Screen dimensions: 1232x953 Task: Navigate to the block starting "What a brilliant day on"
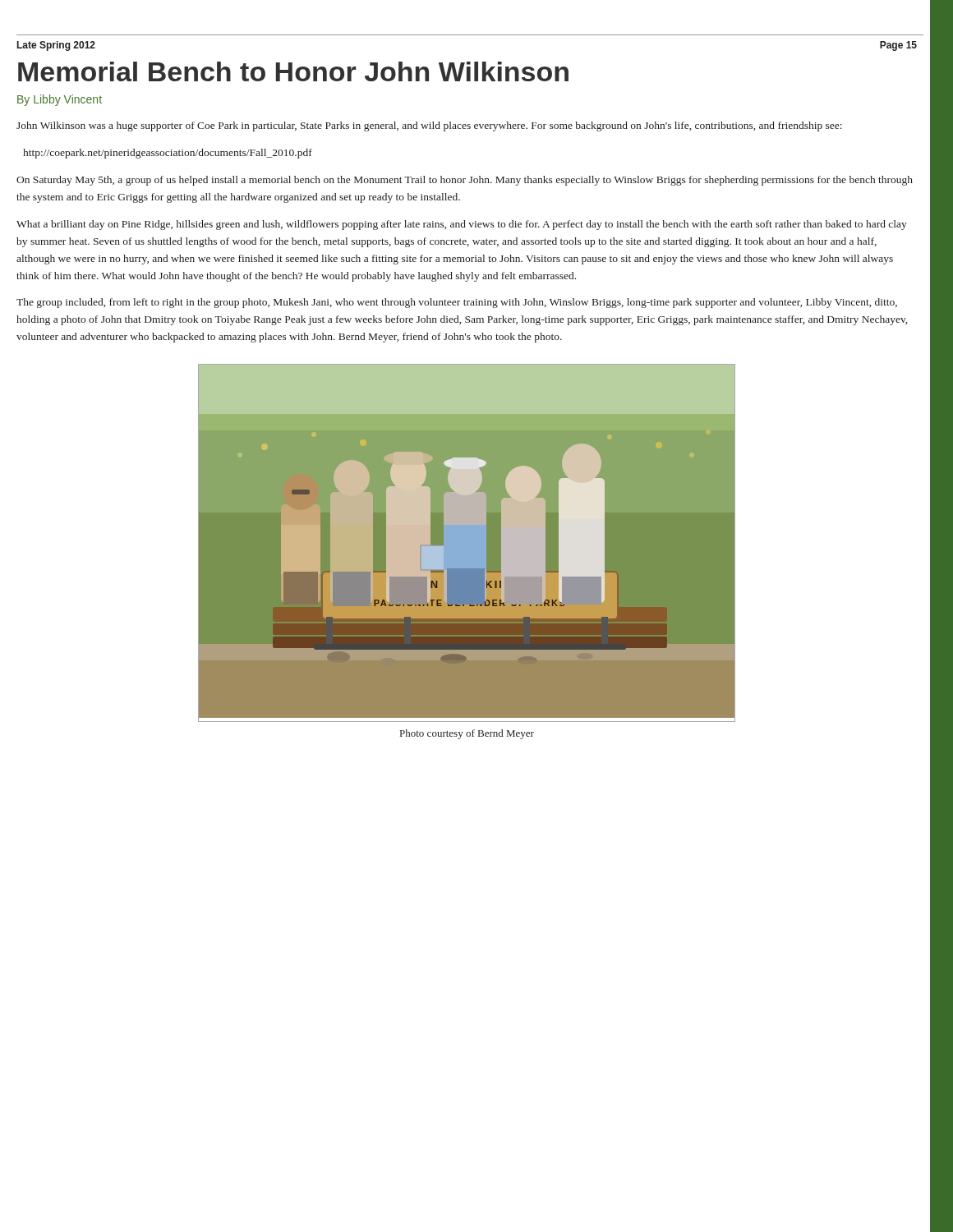pyautogui.click(x=462, y=249)
